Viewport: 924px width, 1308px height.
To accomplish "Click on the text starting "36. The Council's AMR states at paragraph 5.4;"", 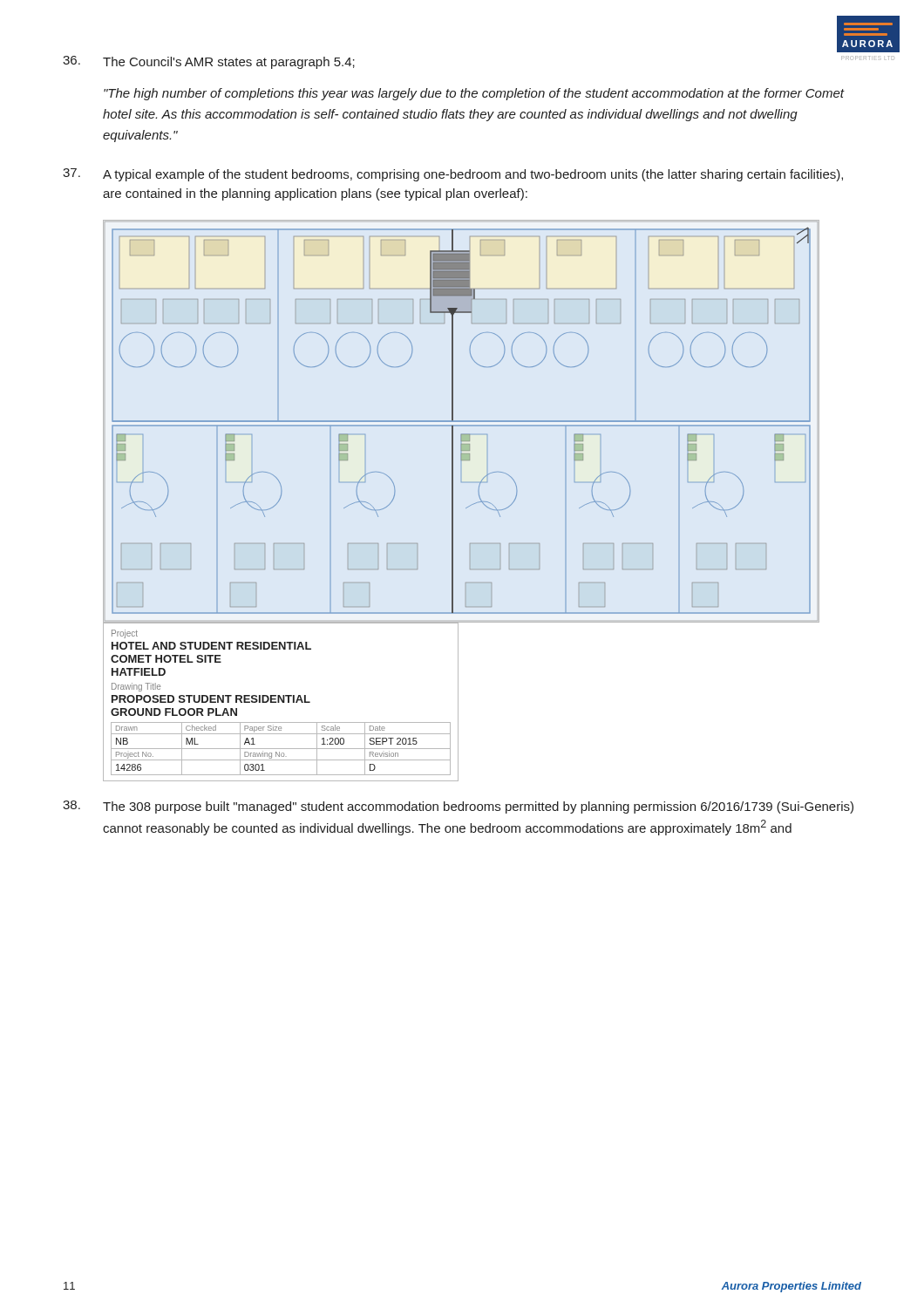I will (233, 62).
